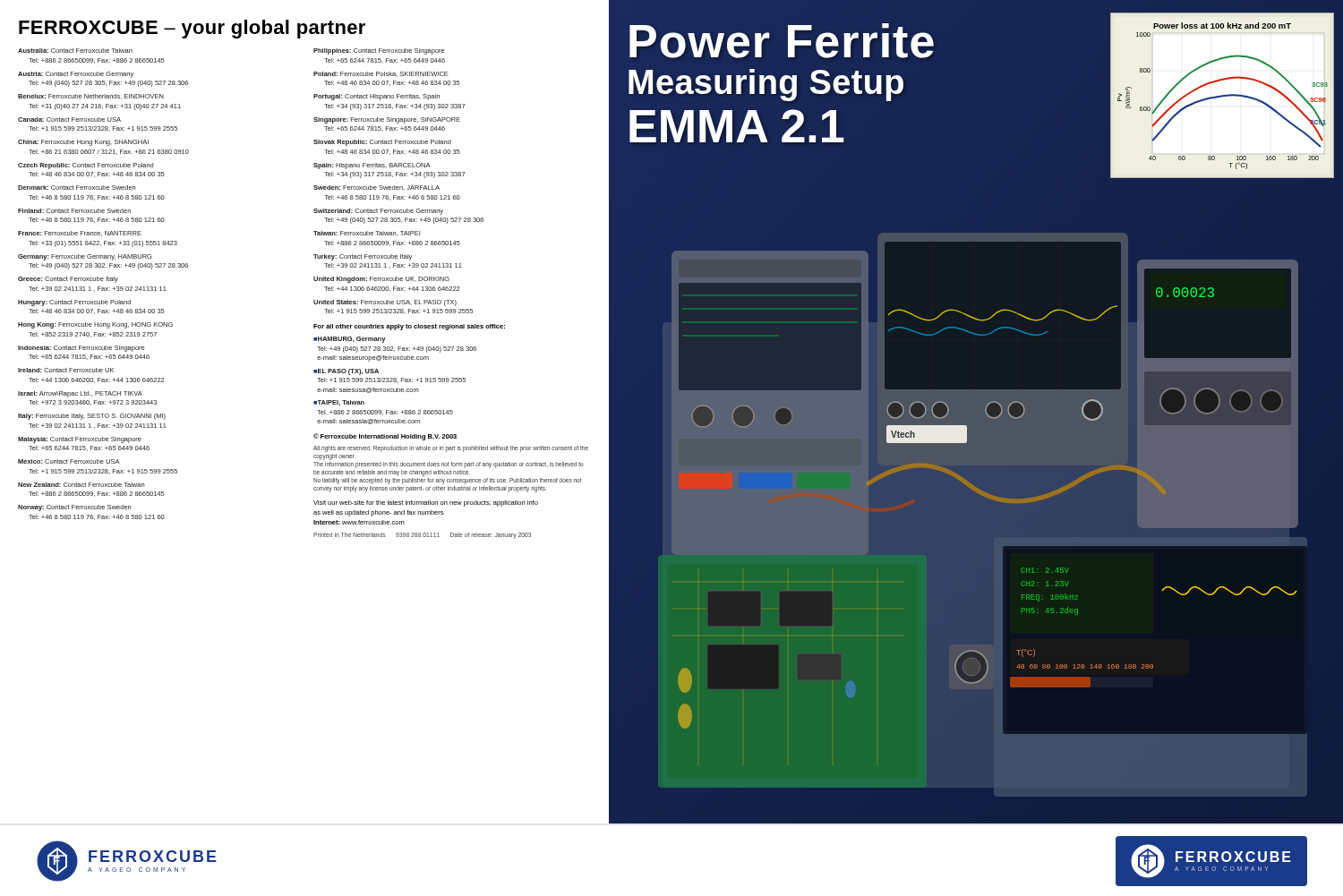Locate the block of text that opens with "Spain: Hispano Ferritas, BARCELONATel:"
This screenshot has height=896, width=1343.
point(389,169)
